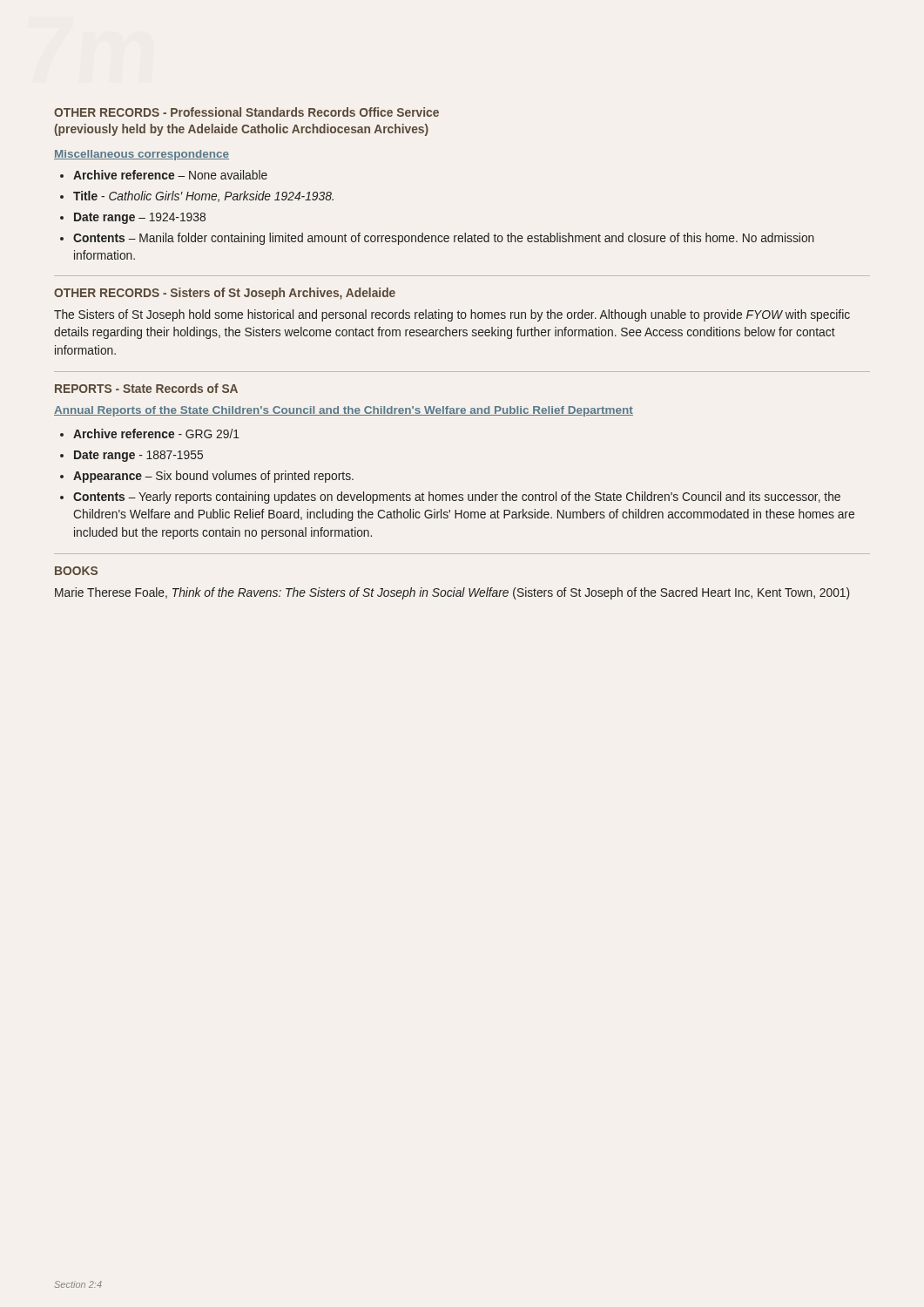Viewport: 924px width, 1307px height.
Task: Find the section header containing "REPORTS - State Records of SA"
Action: click(146, 389)
